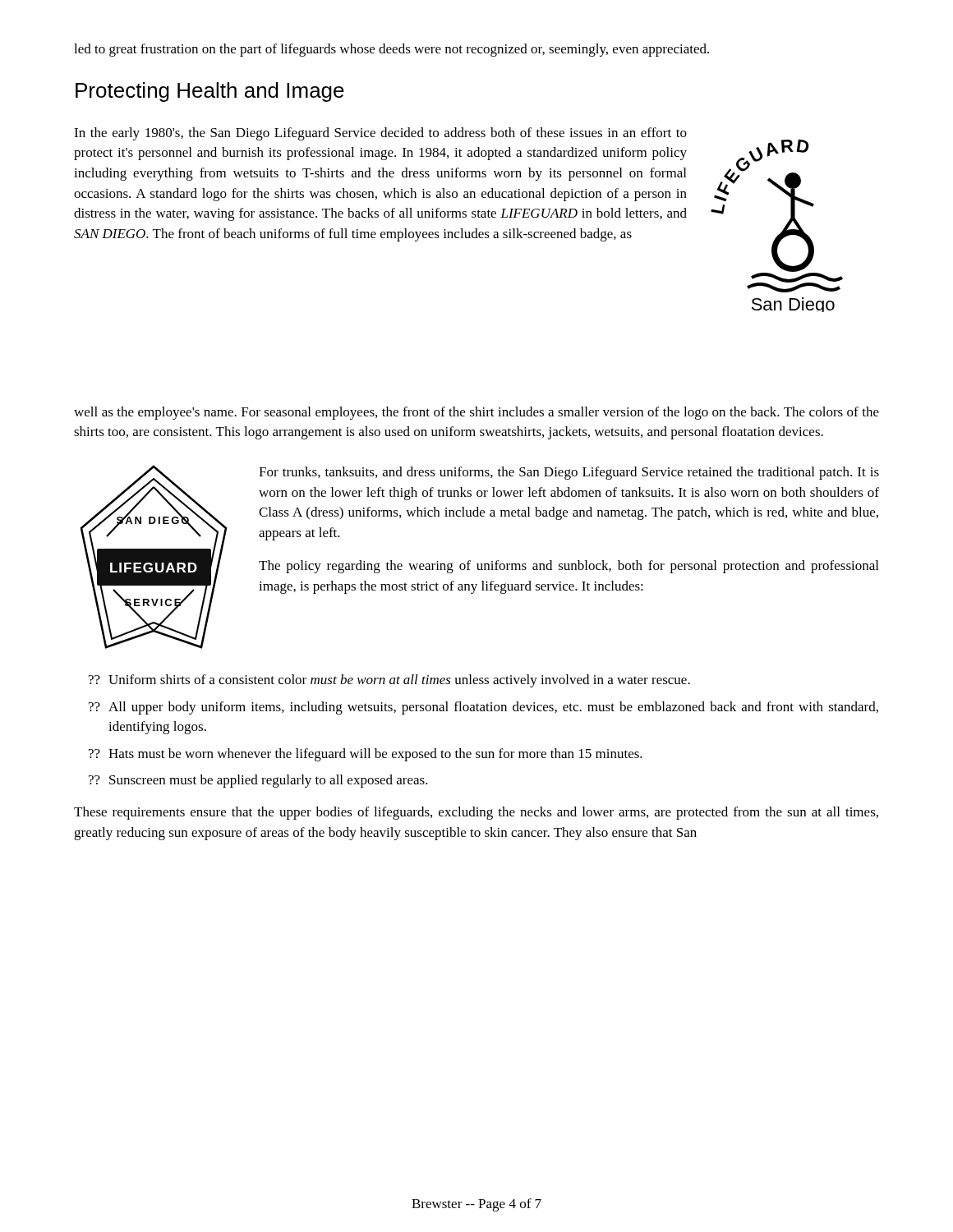The width and height of the screenshot is (953, 1232).
Task: Find the text starting "?? Hats must be worn whenever"
Action: [476, 754]
